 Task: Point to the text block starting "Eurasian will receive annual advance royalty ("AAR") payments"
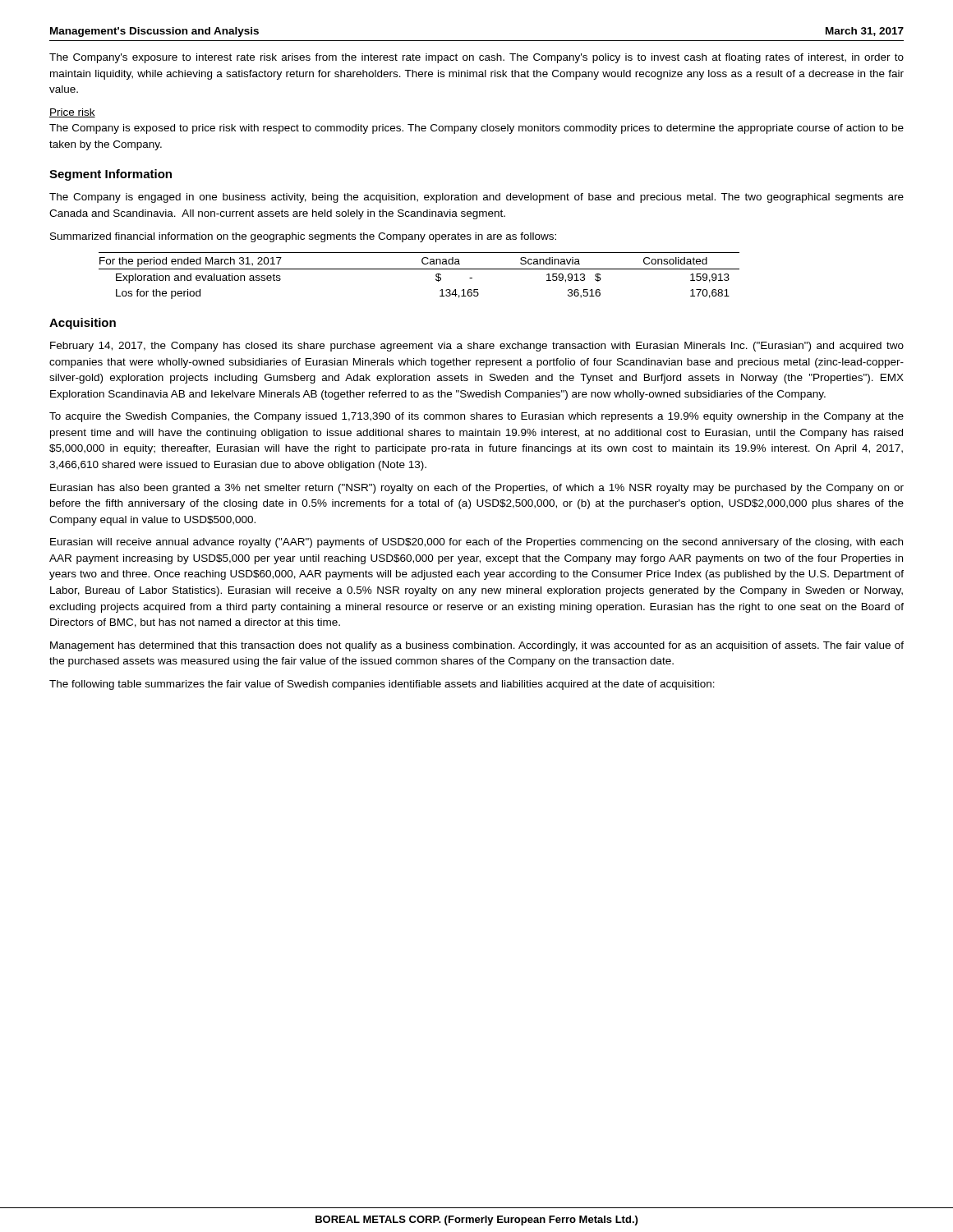click(476, 582)
